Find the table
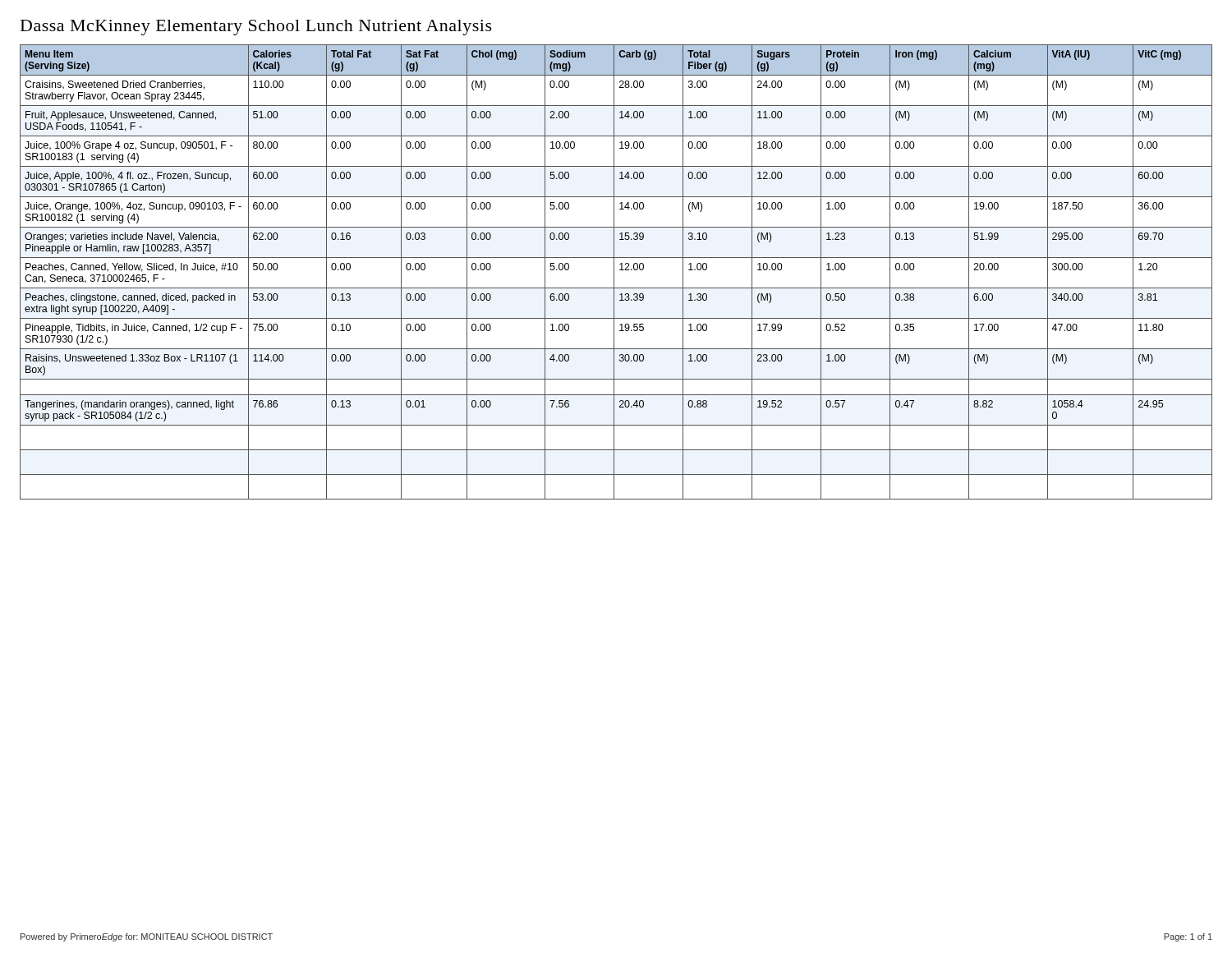 (x=616, y=272)
